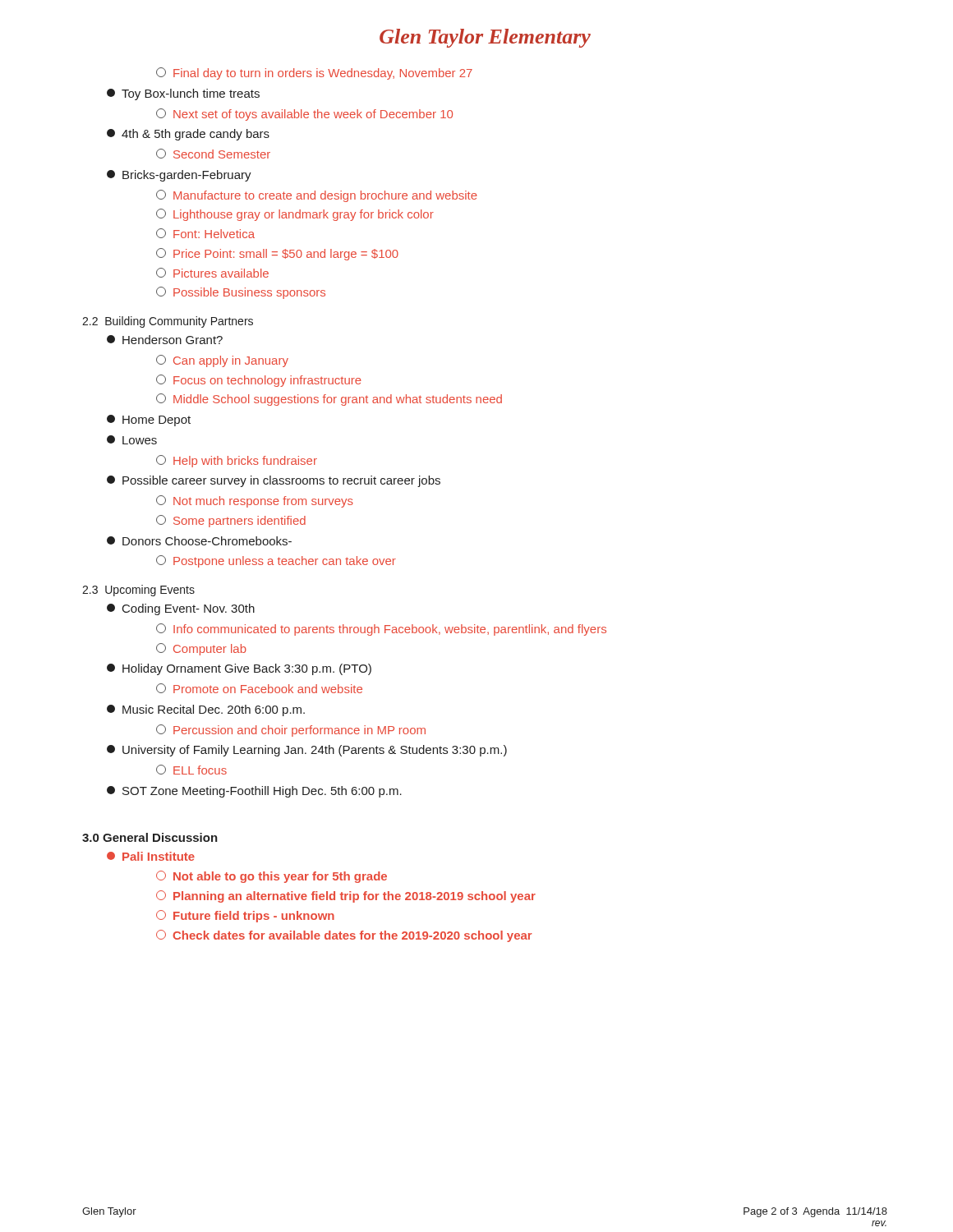
Task: Find the region starting "Manufacture to create"
Action: (317, 196)
